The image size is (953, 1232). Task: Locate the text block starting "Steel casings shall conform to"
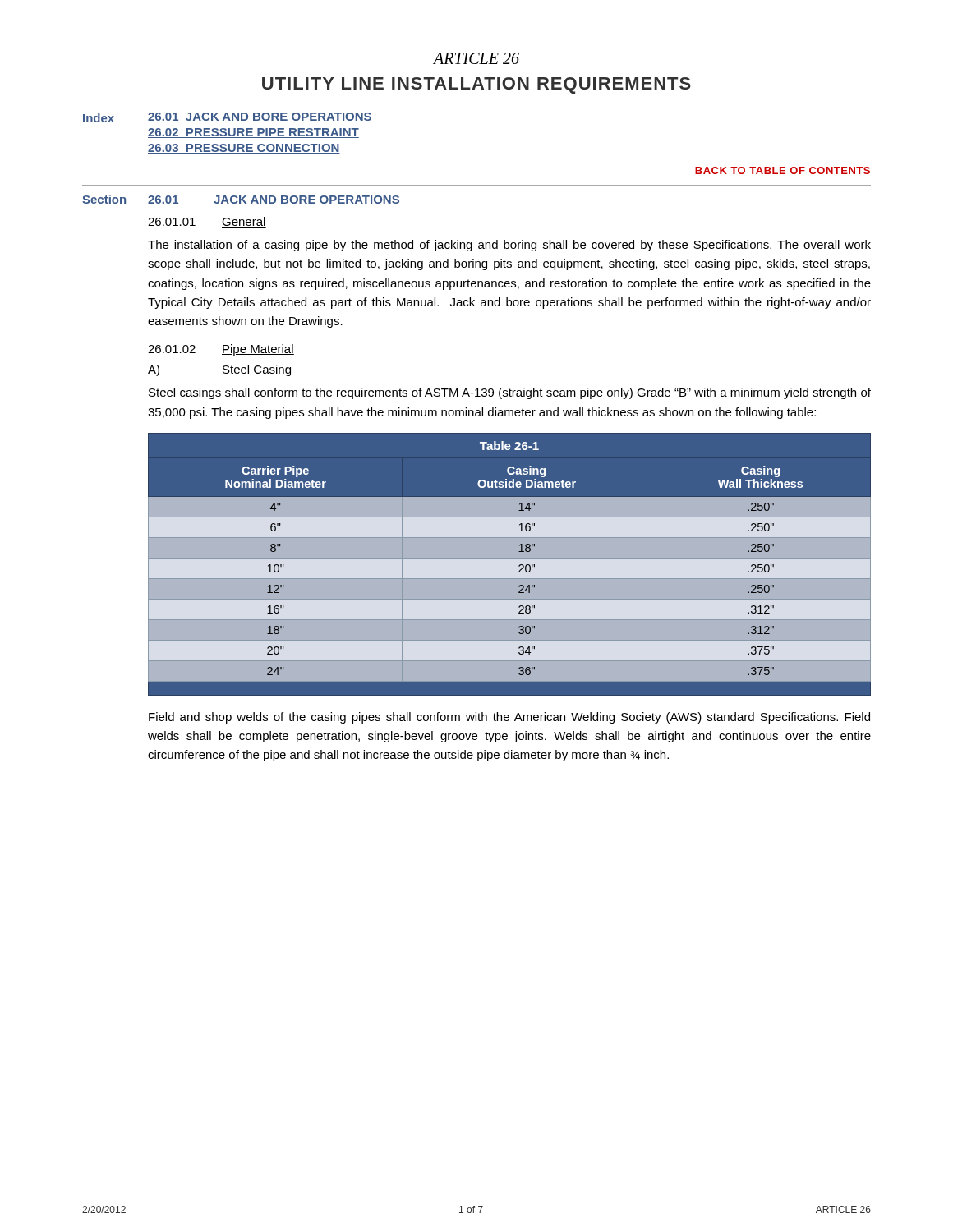tap(509, 402)
